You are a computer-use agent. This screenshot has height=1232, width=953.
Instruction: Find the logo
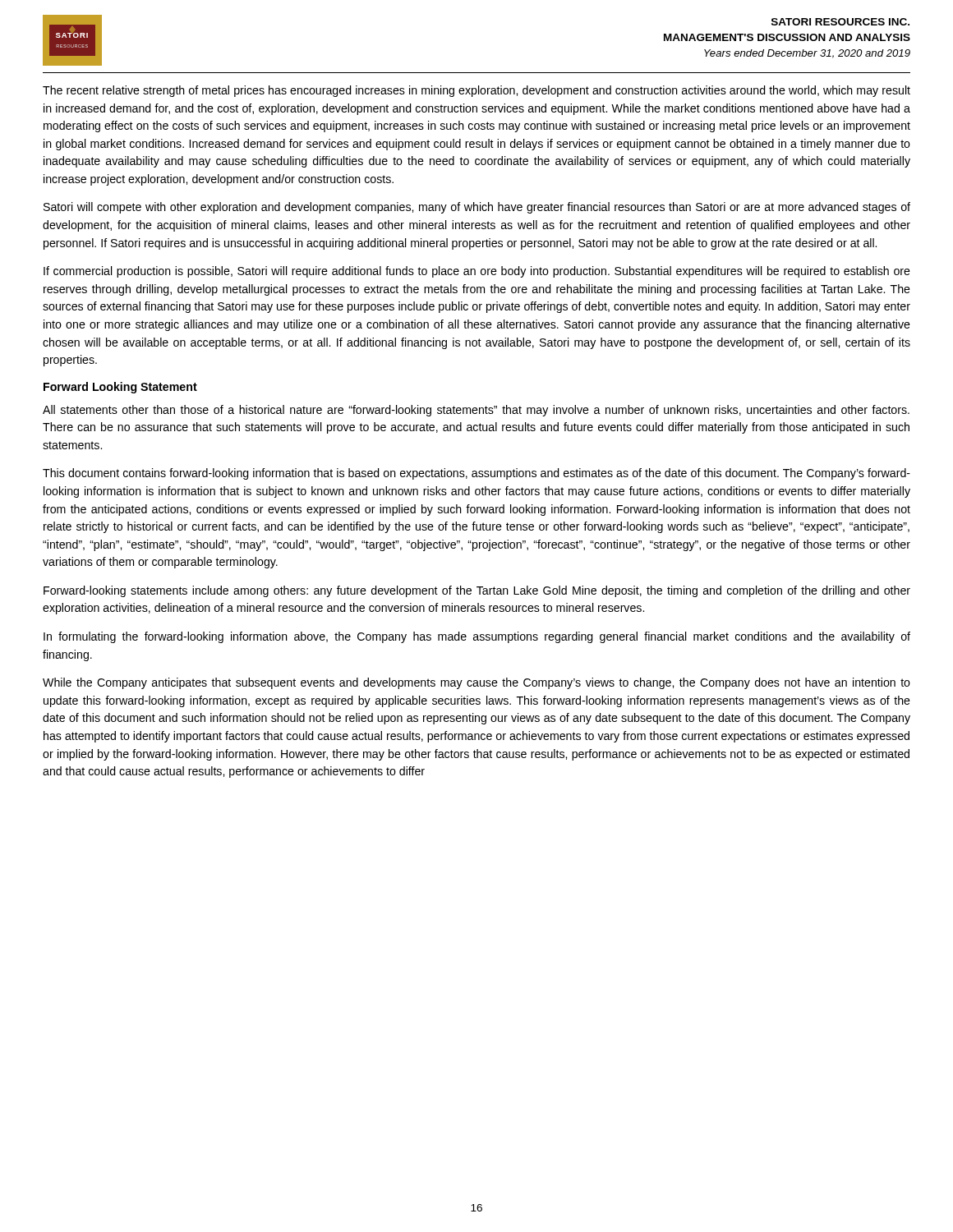click(72, 40)
